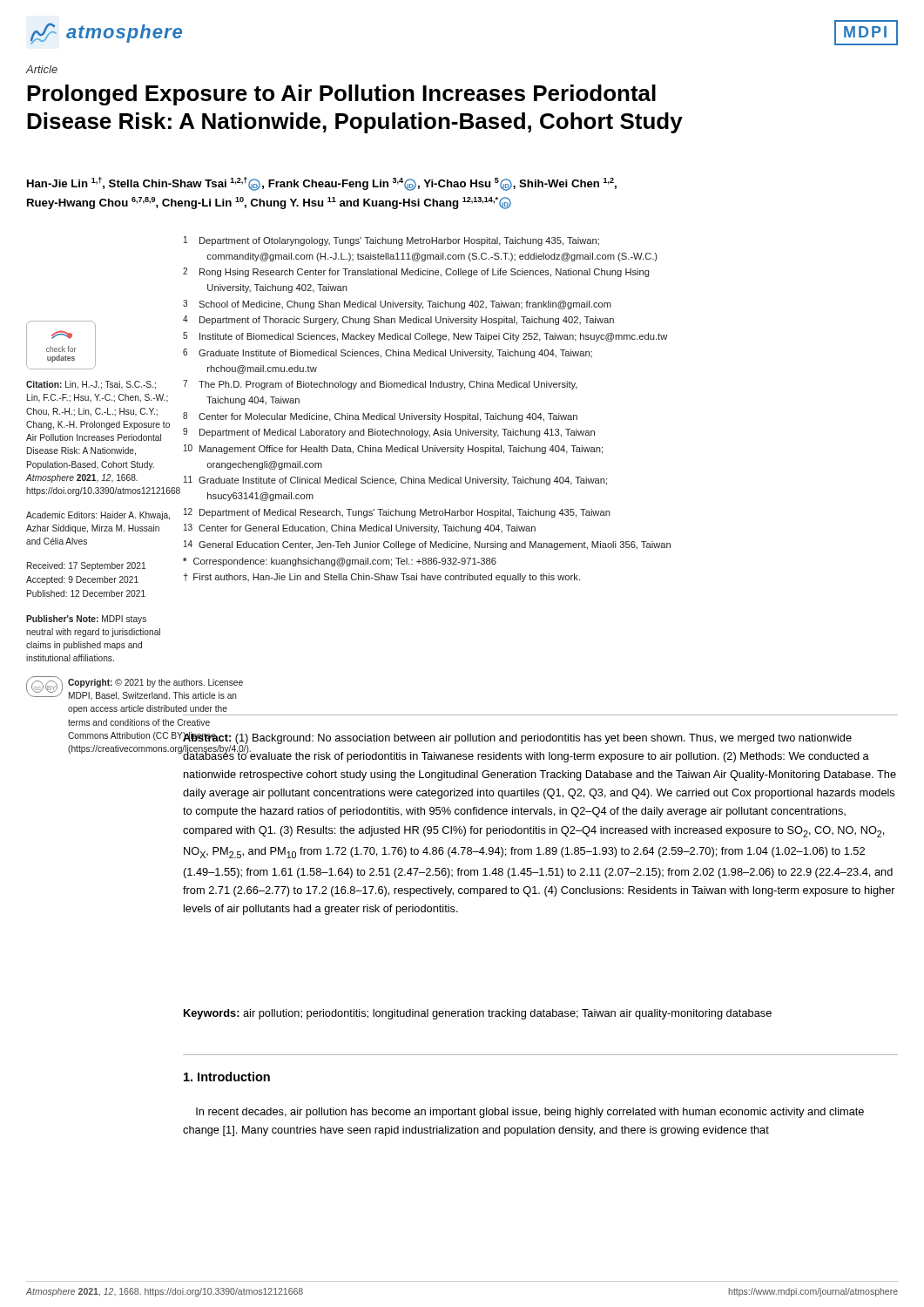
Task: Find the text block containing "Copyright: © 2021"
Action: [160, 716]
